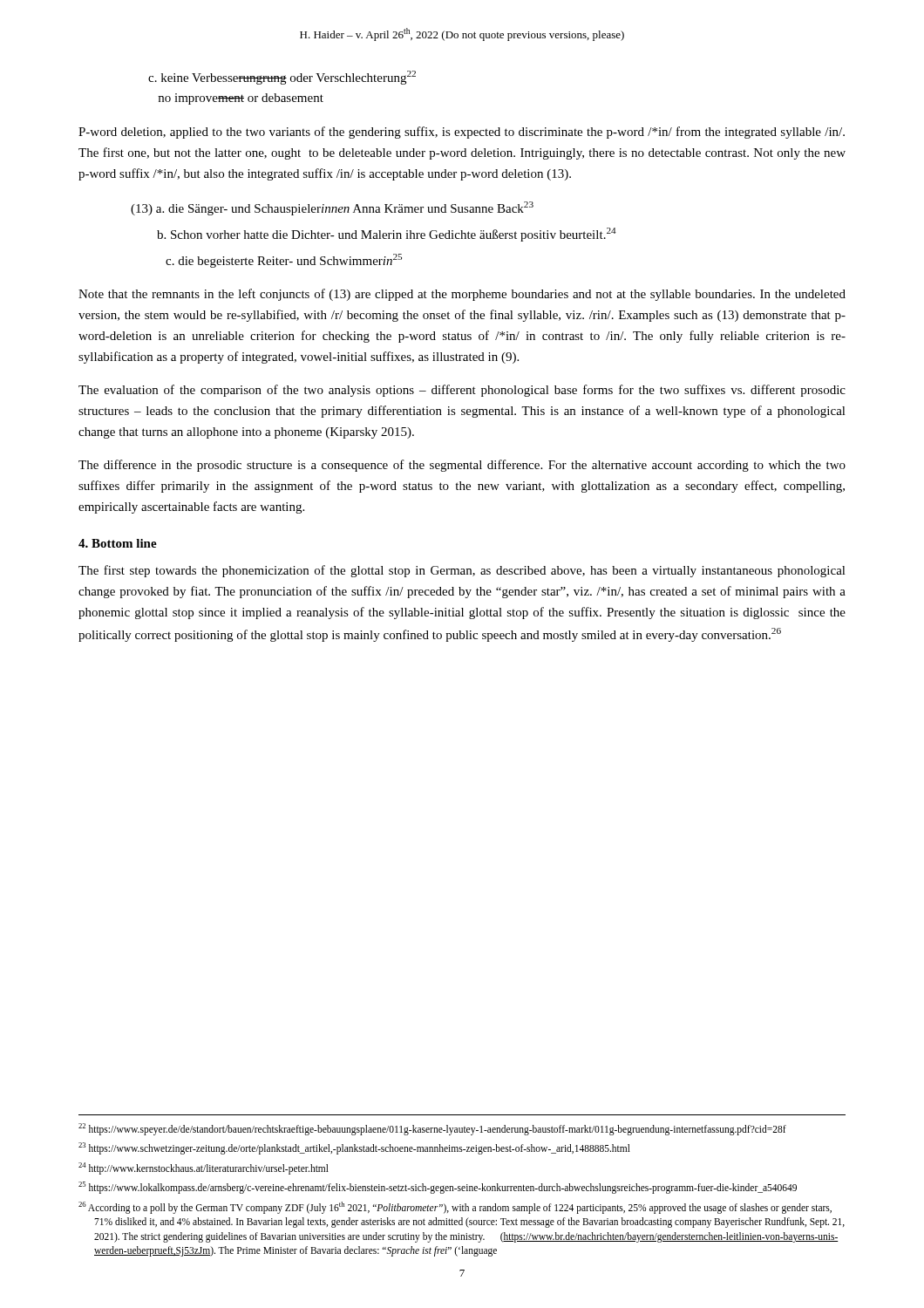
Task: Find the footnote that says "24 http://www.kernstockhaus.at/literaturarchiv/ursel-peter.html"
Action: tap(204, 1167)
